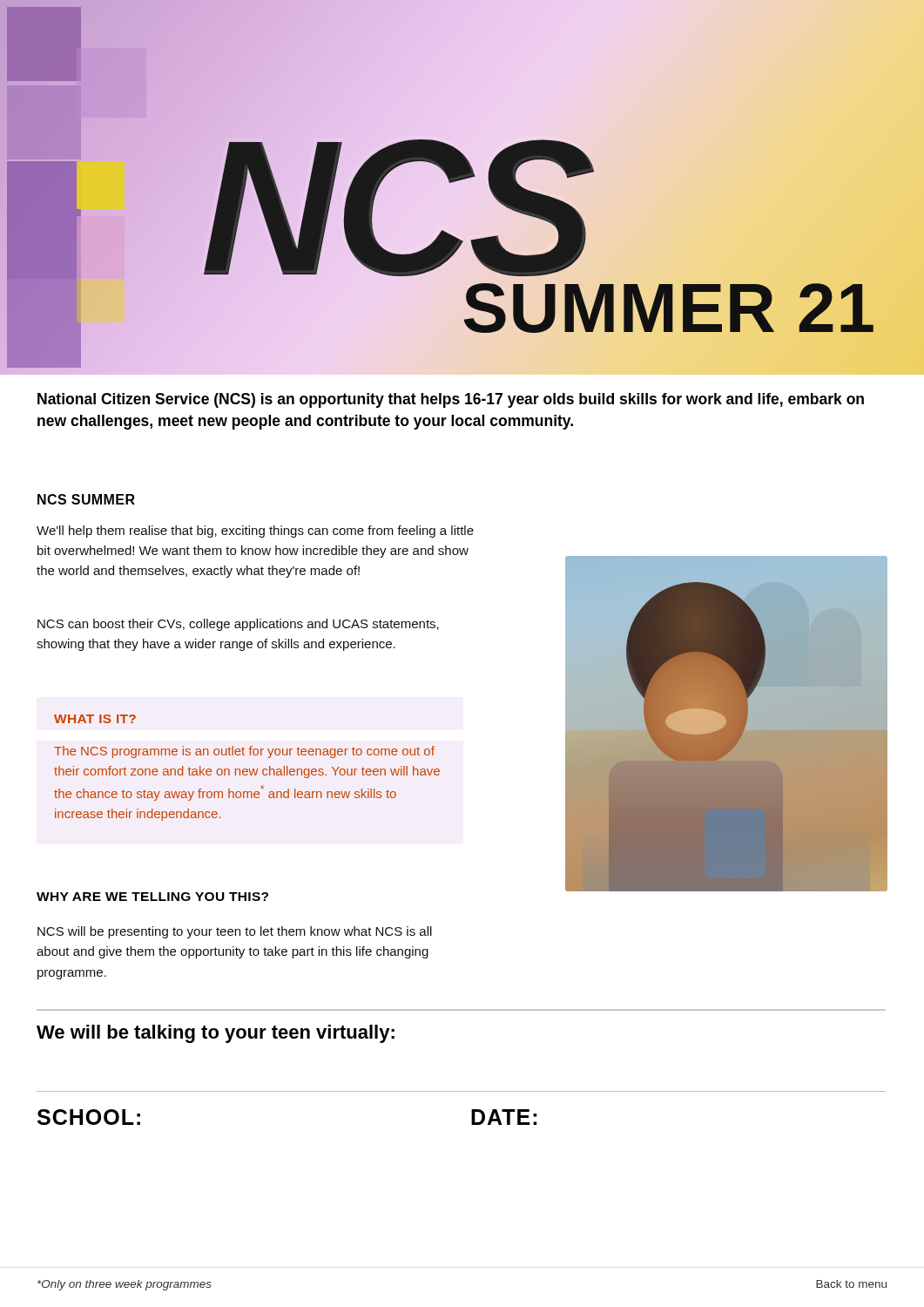924x1307 pixels.
Task: Select the text block that says "NCS can boost their CVs, college applications"
Action: coord(238,633)
